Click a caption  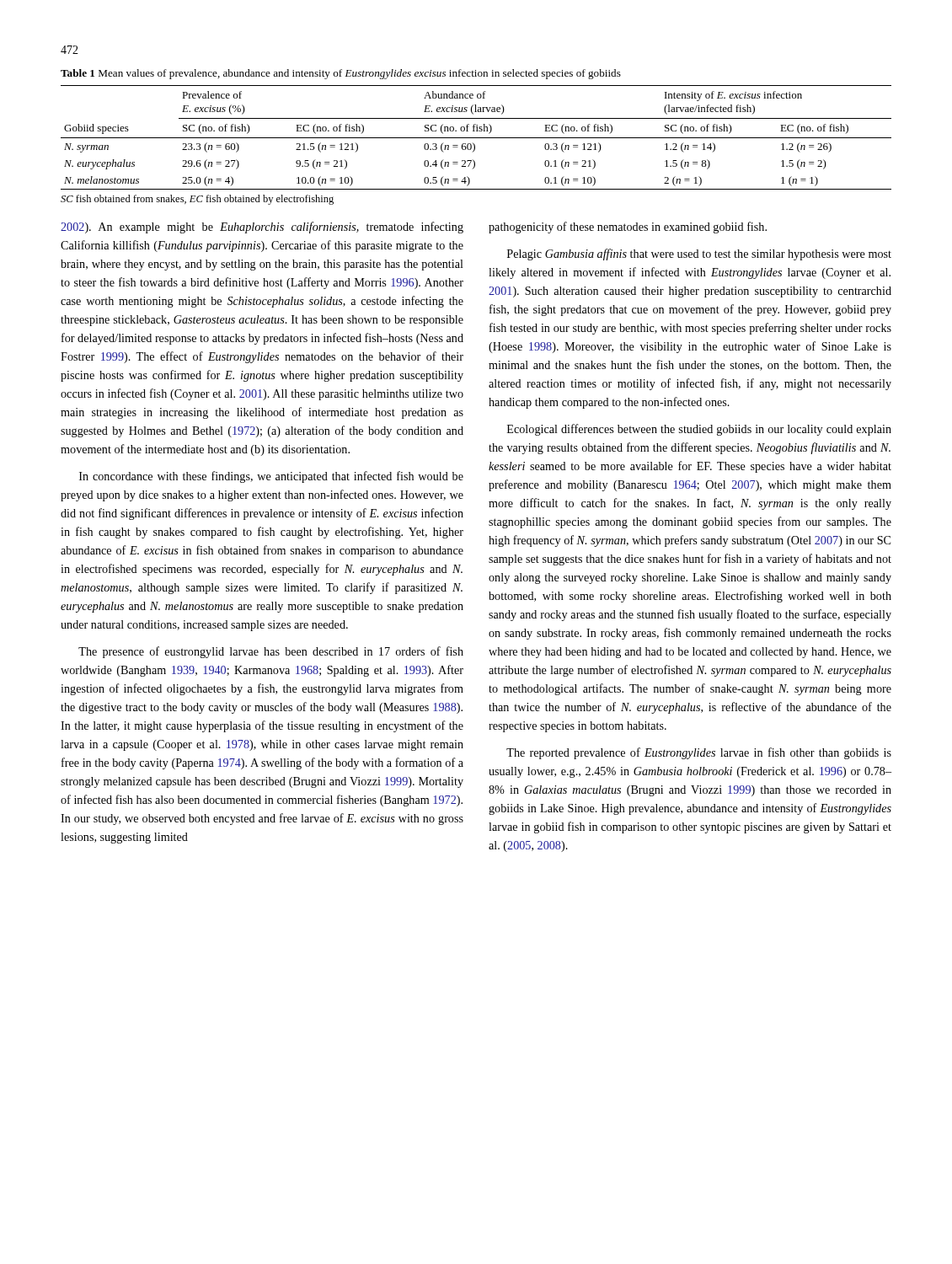coord(341,73)
